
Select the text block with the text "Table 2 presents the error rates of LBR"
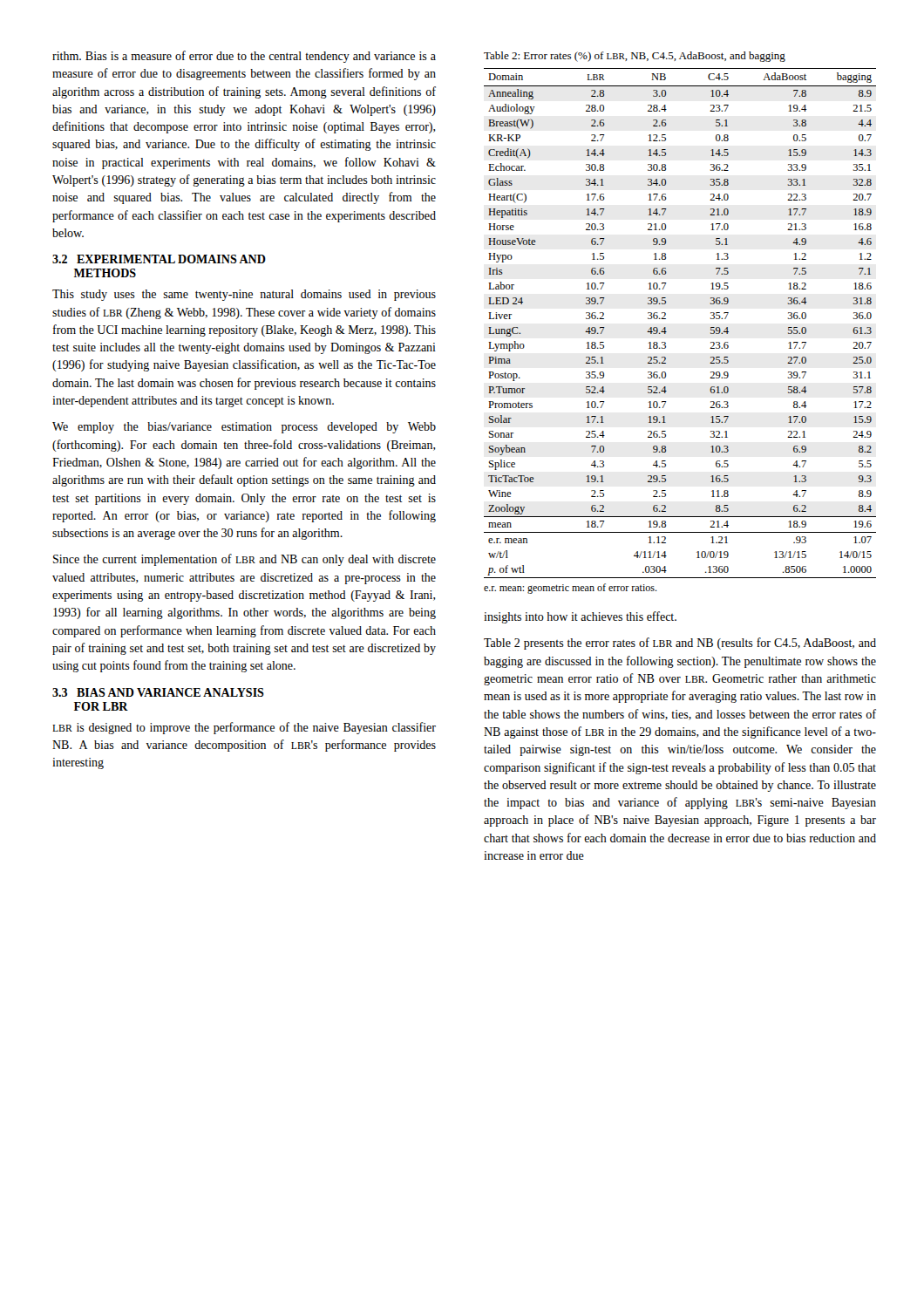(x=680, y=750)
